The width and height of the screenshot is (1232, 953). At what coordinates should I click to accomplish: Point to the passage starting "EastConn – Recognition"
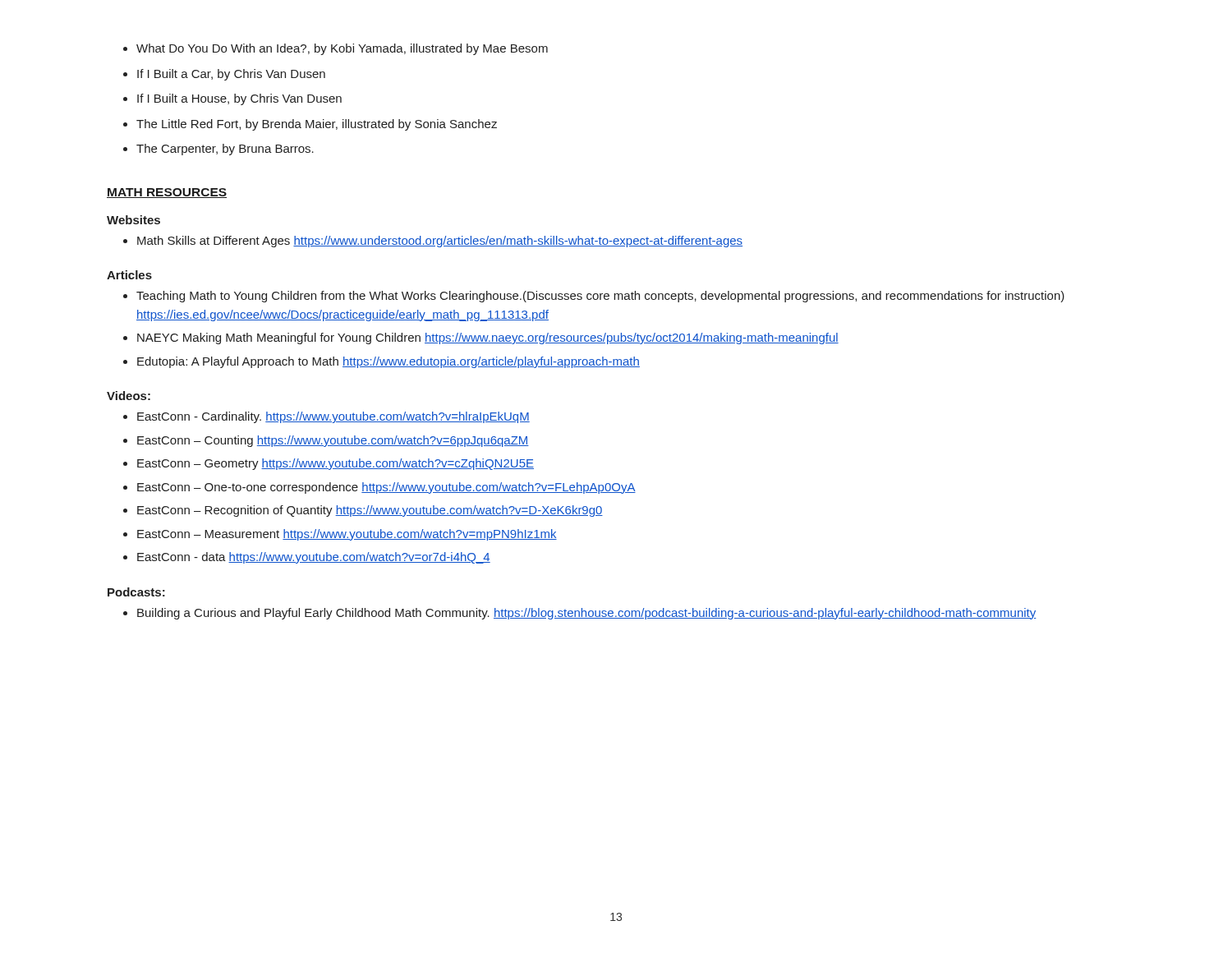pyautogui.click(x=370, y=511)
